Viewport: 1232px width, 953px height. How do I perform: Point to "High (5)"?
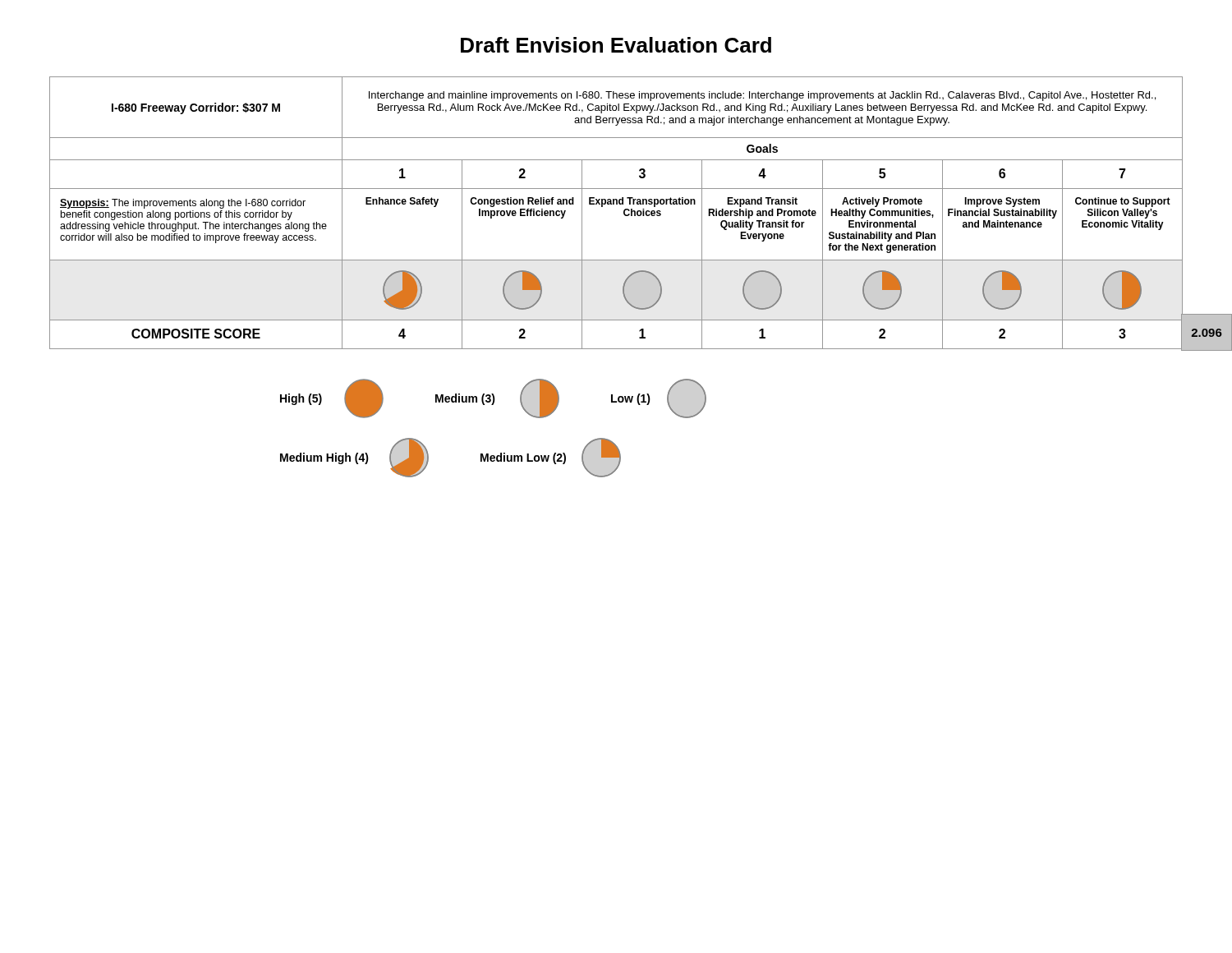tap(332, 398)
